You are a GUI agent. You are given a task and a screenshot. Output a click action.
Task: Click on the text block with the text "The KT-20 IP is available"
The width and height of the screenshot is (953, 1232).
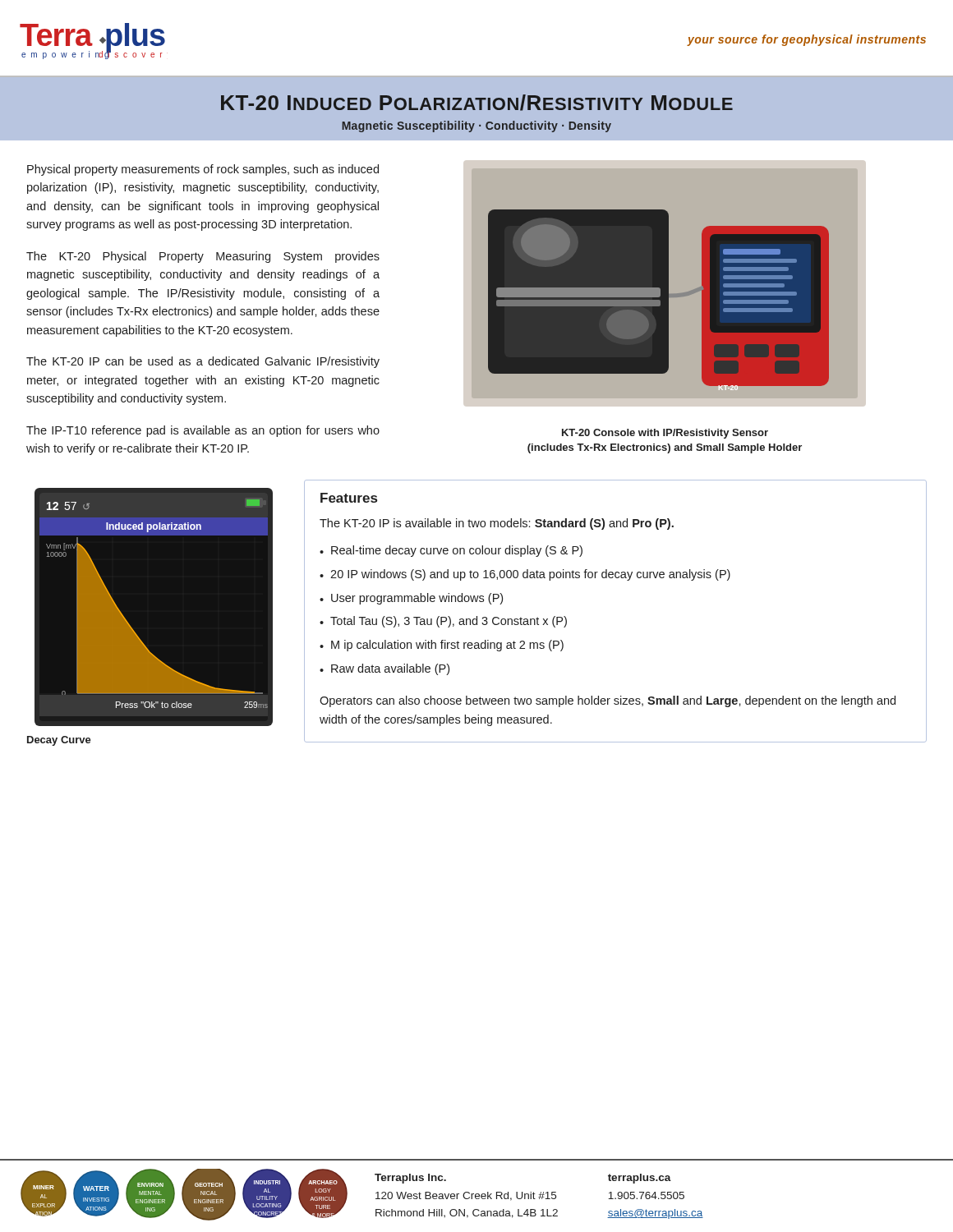tap(615, 524)
